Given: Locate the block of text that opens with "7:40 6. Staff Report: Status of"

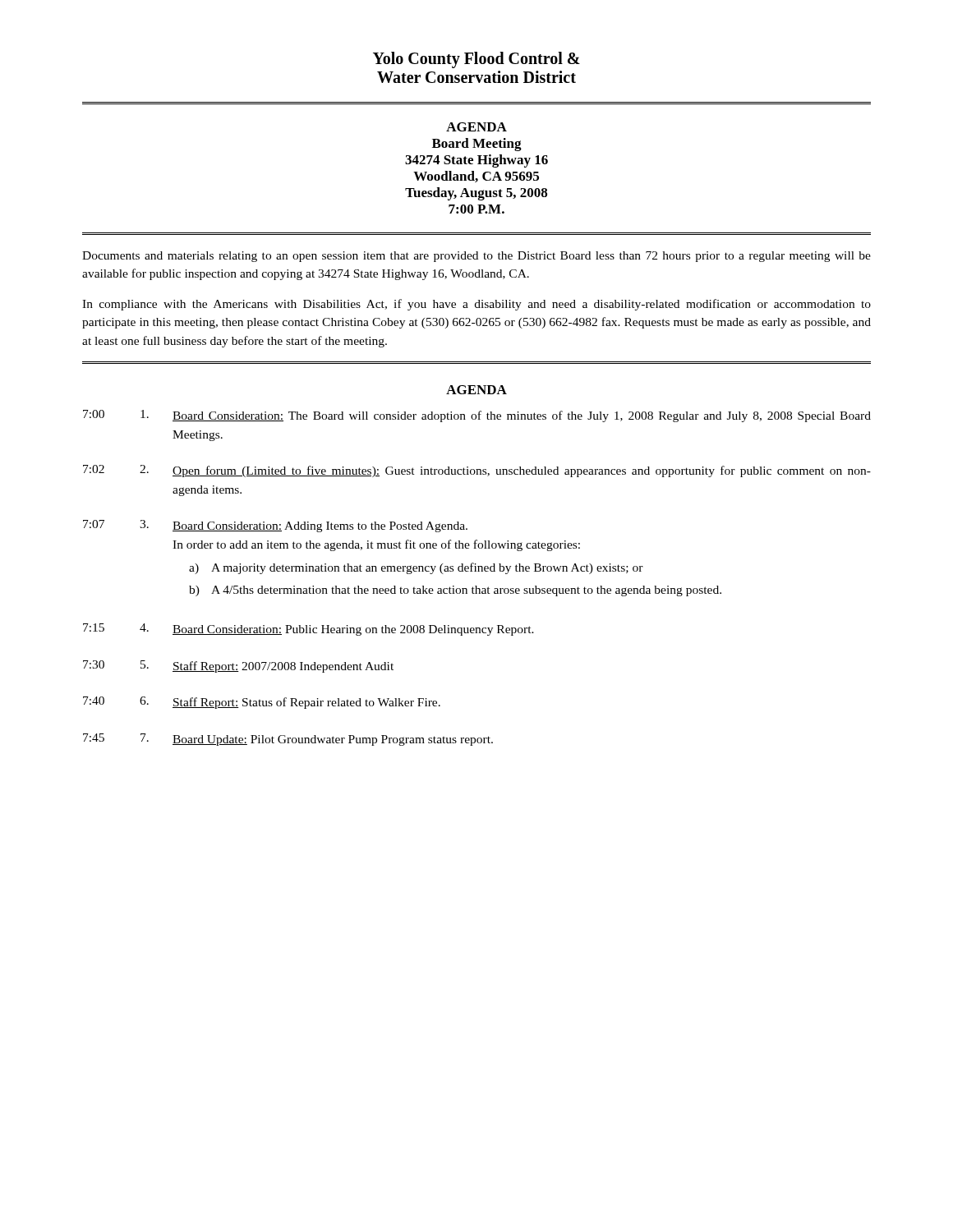Looking at the screenshot, I should 262,703.
